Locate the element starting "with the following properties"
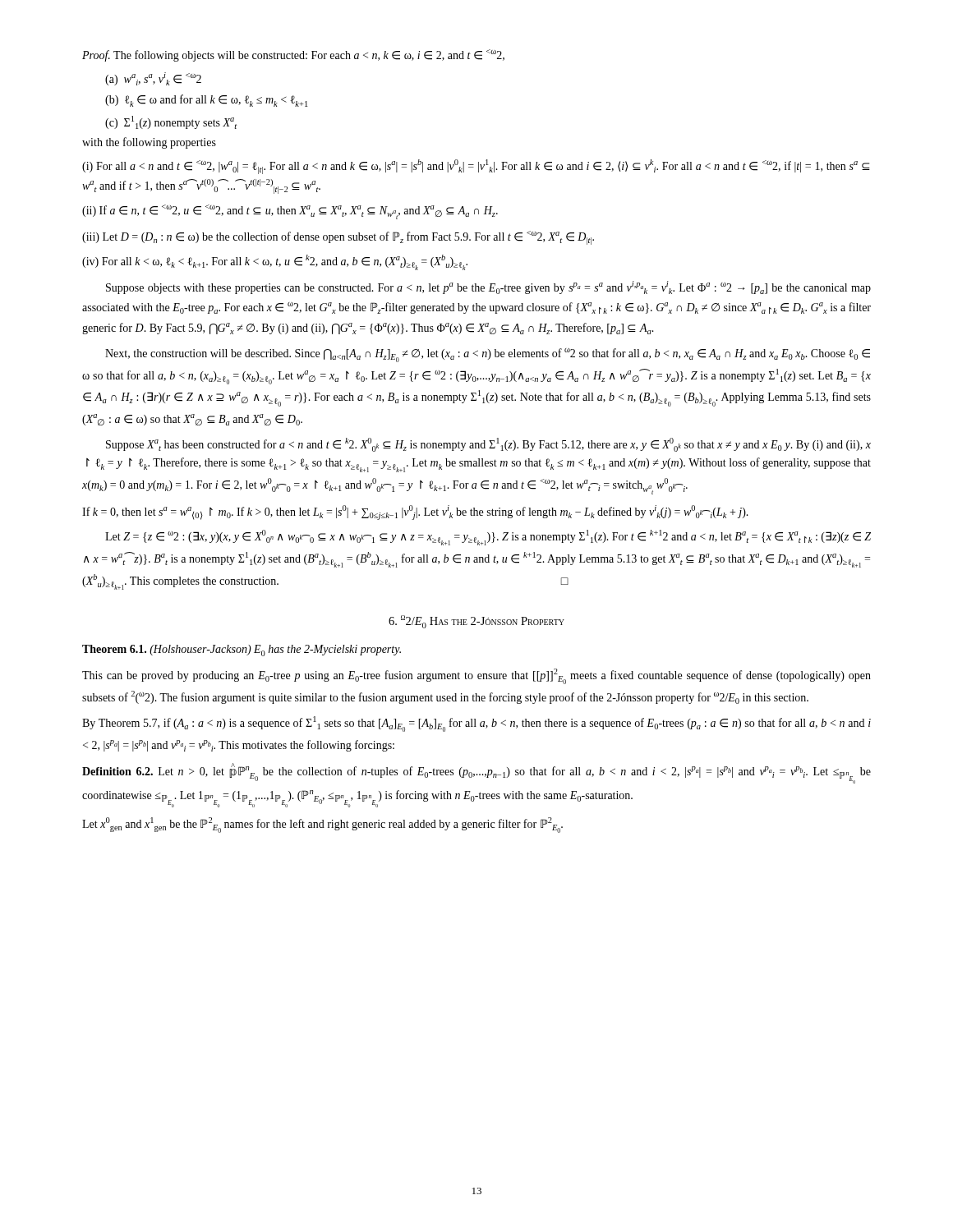 (149, 143)
